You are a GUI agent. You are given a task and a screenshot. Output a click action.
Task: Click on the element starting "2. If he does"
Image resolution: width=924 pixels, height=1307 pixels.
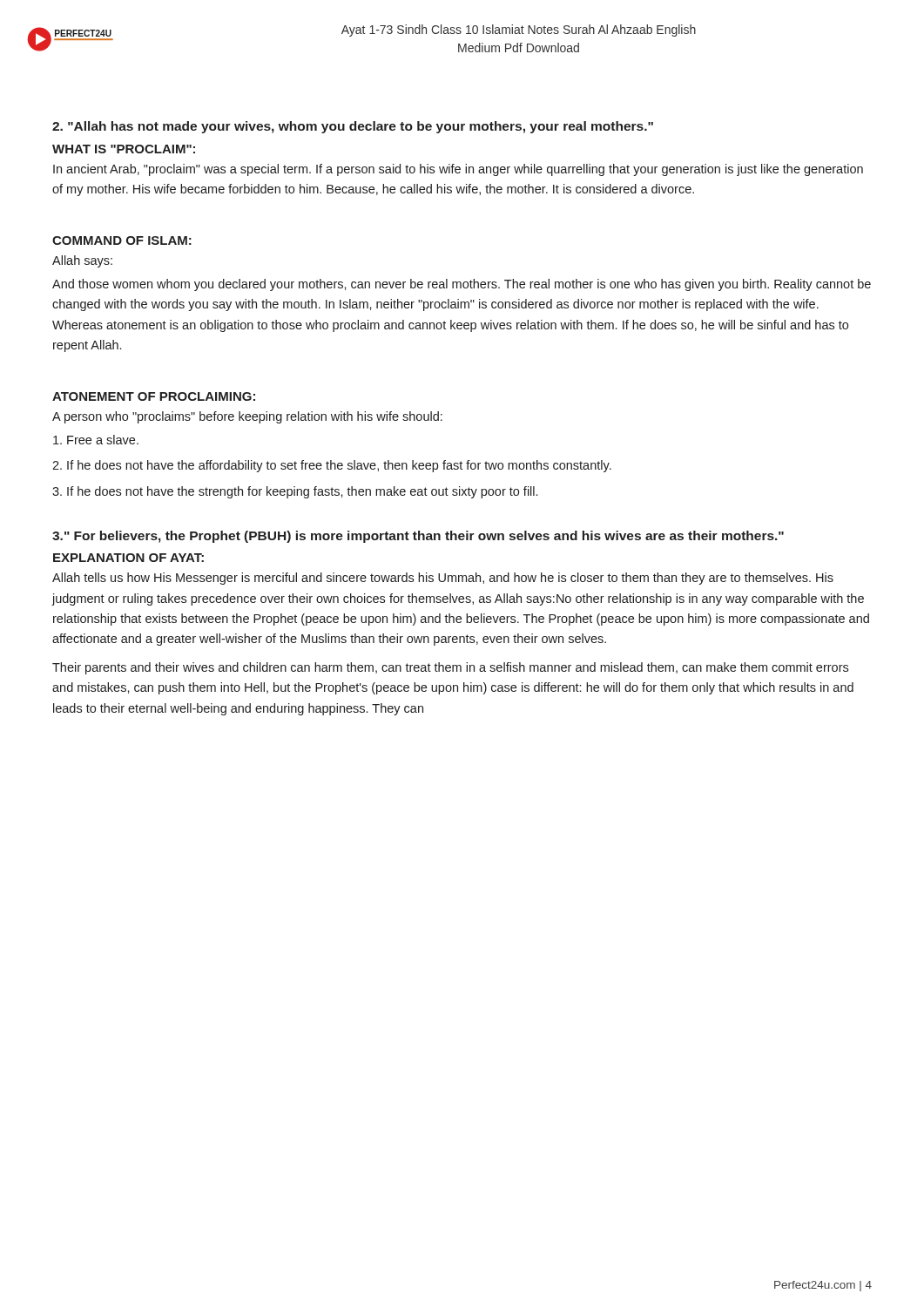[x=332, y=466]
